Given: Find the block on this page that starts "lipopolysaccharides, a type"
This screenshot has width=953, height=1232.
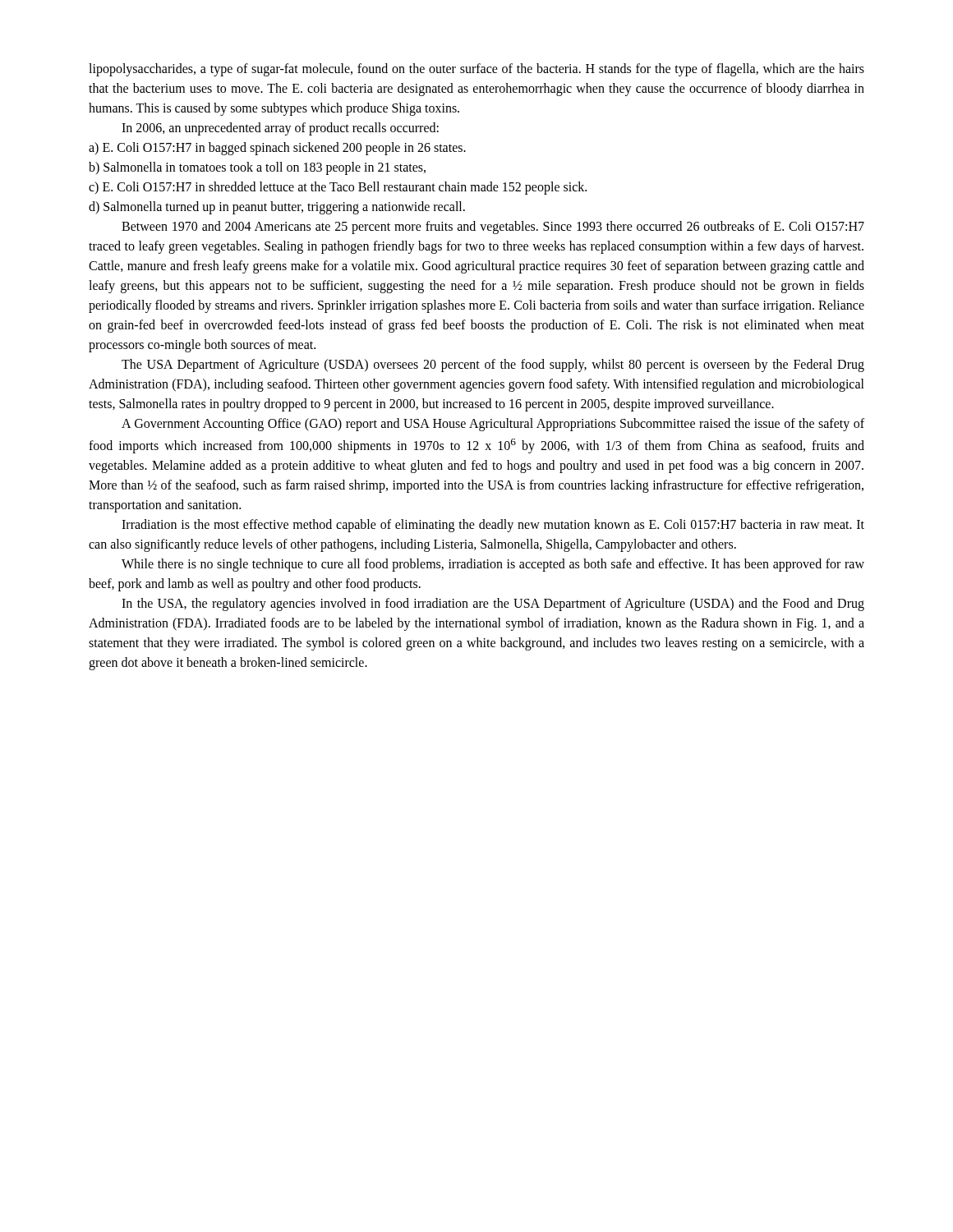Looking at the screenshot, I should [x=476, y=89].
